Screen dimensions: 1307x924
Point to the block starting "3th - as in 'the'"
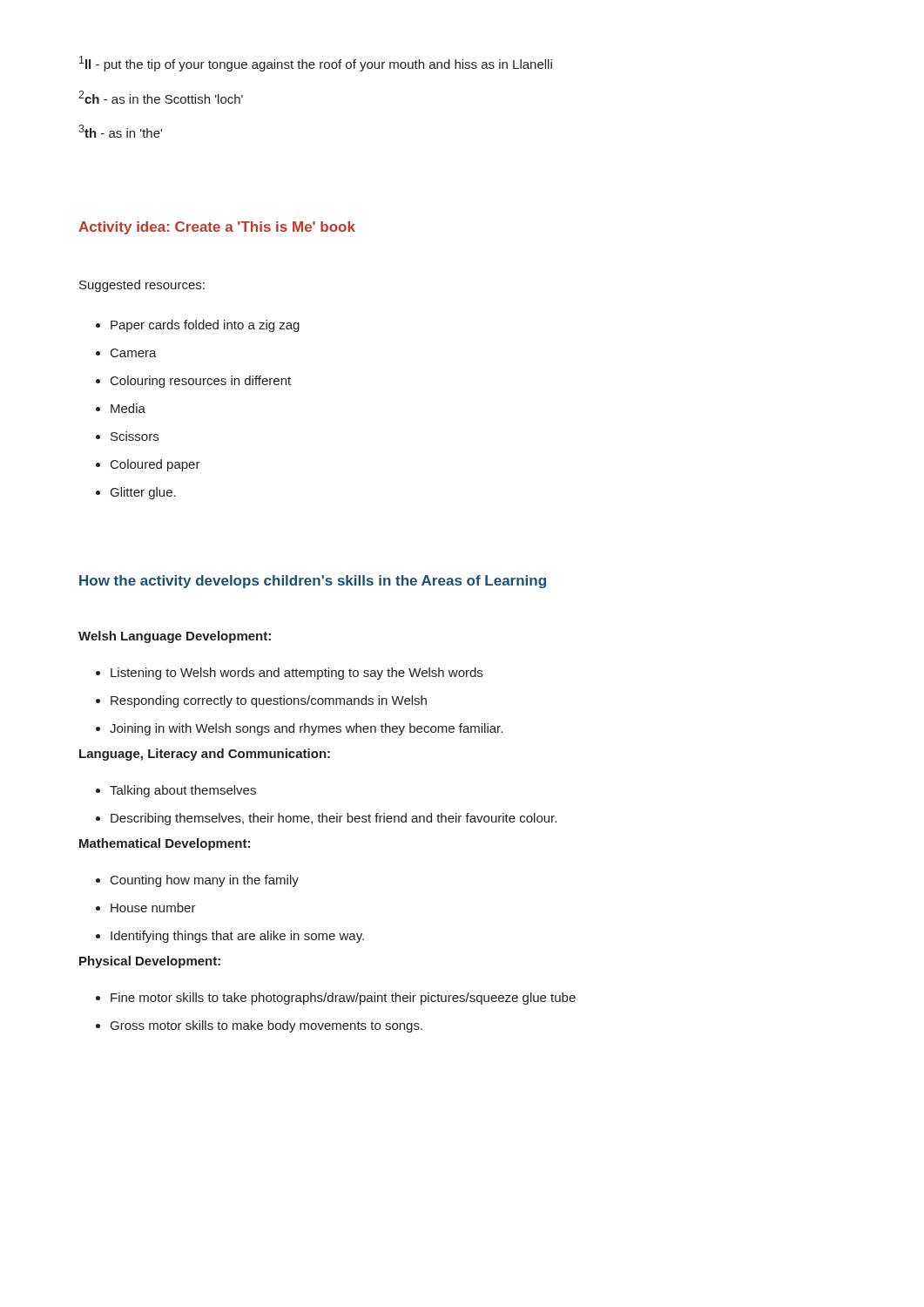point(120,131)
